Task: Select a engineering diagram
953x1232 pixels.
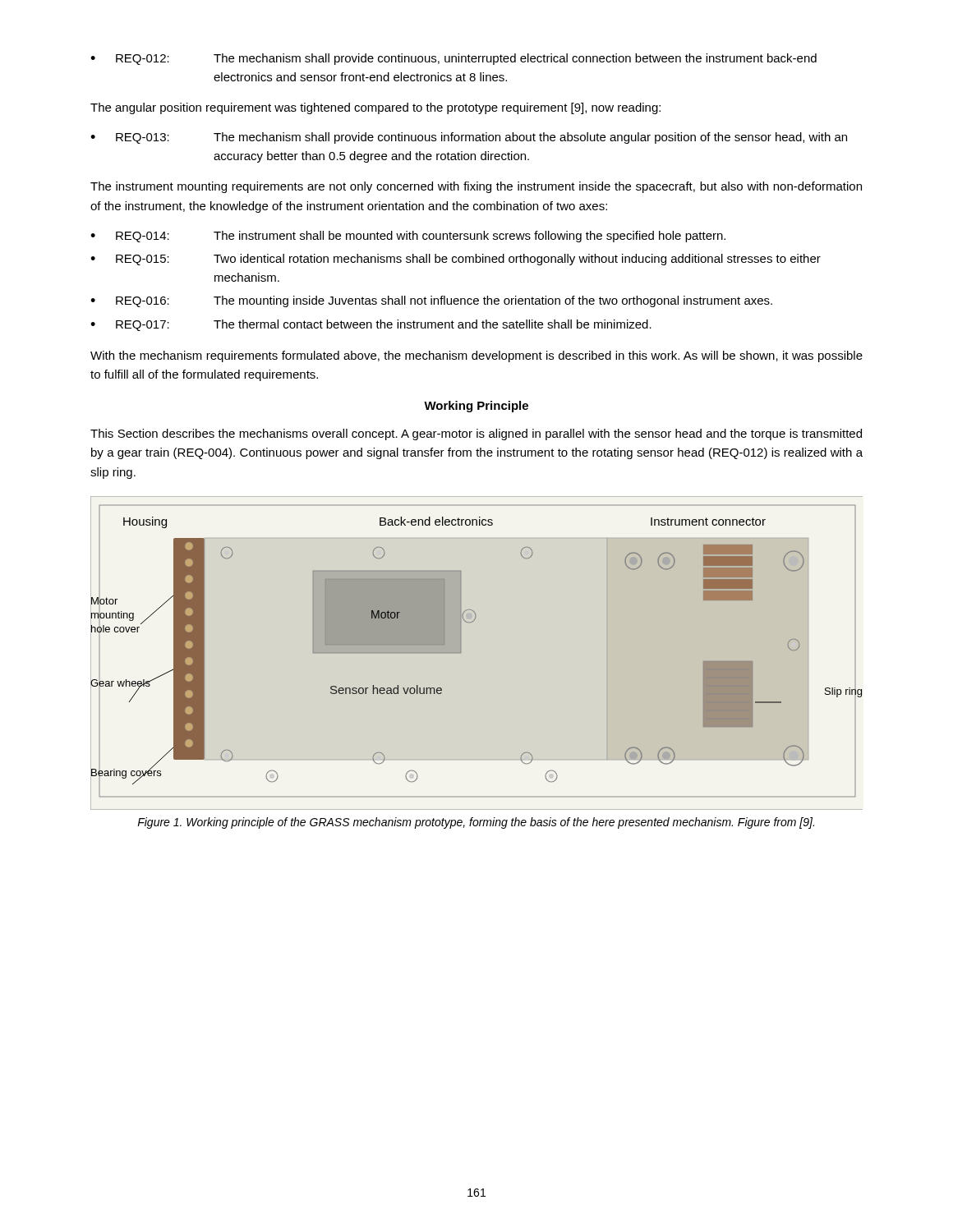Action: point(476,653)
